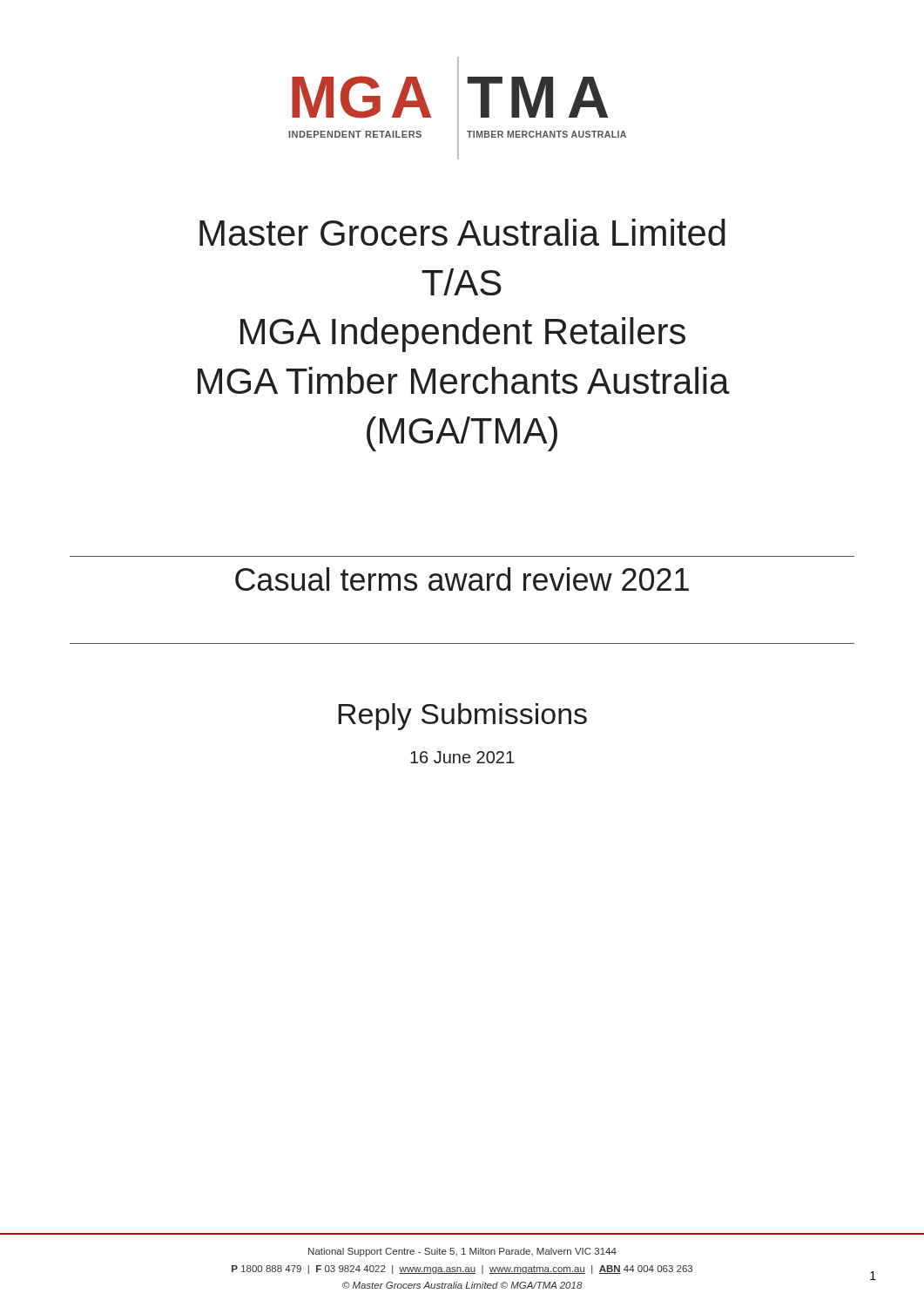Click on the title with the text "Reply Submissions"
Viewport: 924px width, 1307px height.
[462, 714]
